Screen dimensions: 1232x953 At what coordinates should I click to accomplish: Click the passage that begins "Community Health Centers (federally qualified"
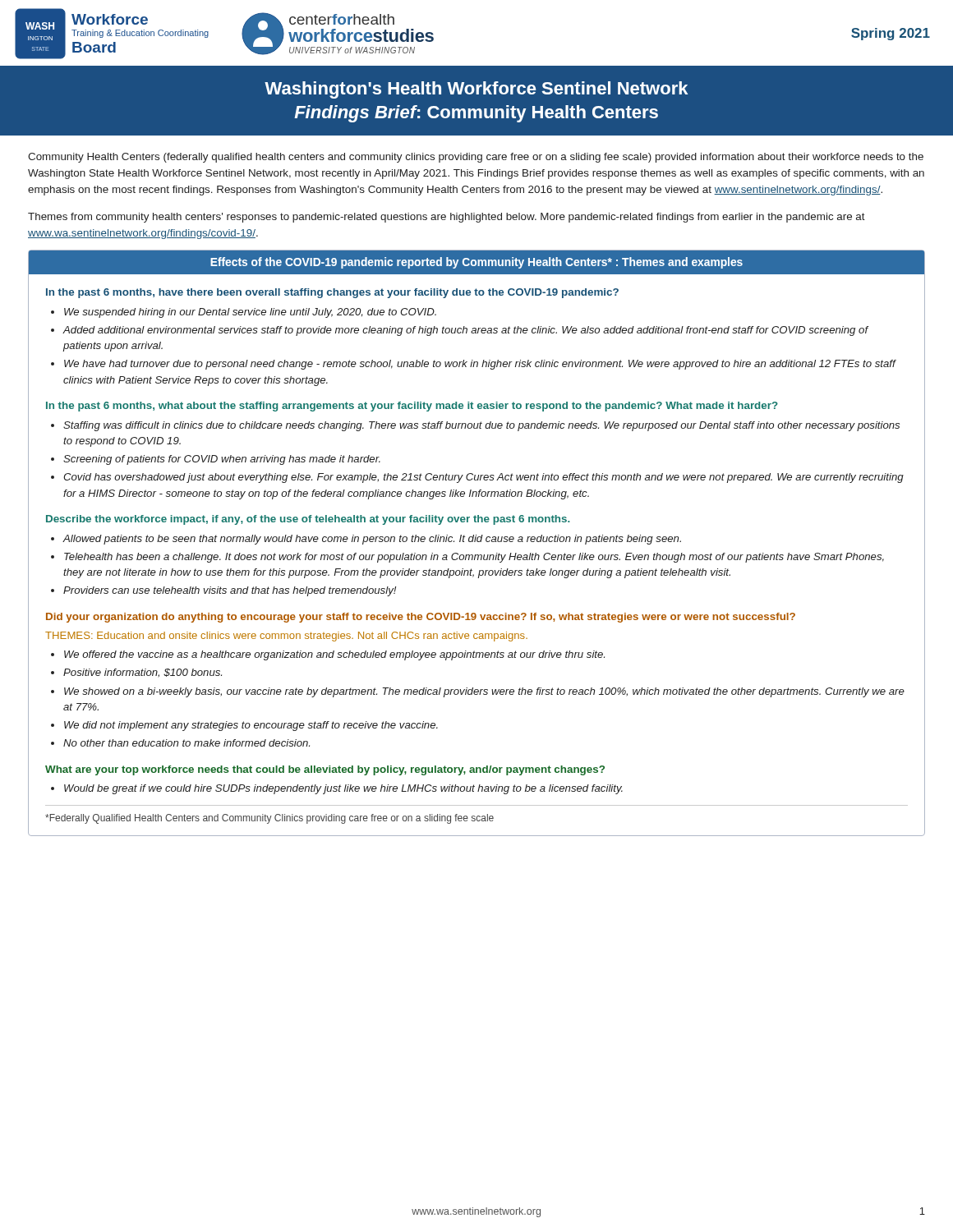click(x=476, y=173)
